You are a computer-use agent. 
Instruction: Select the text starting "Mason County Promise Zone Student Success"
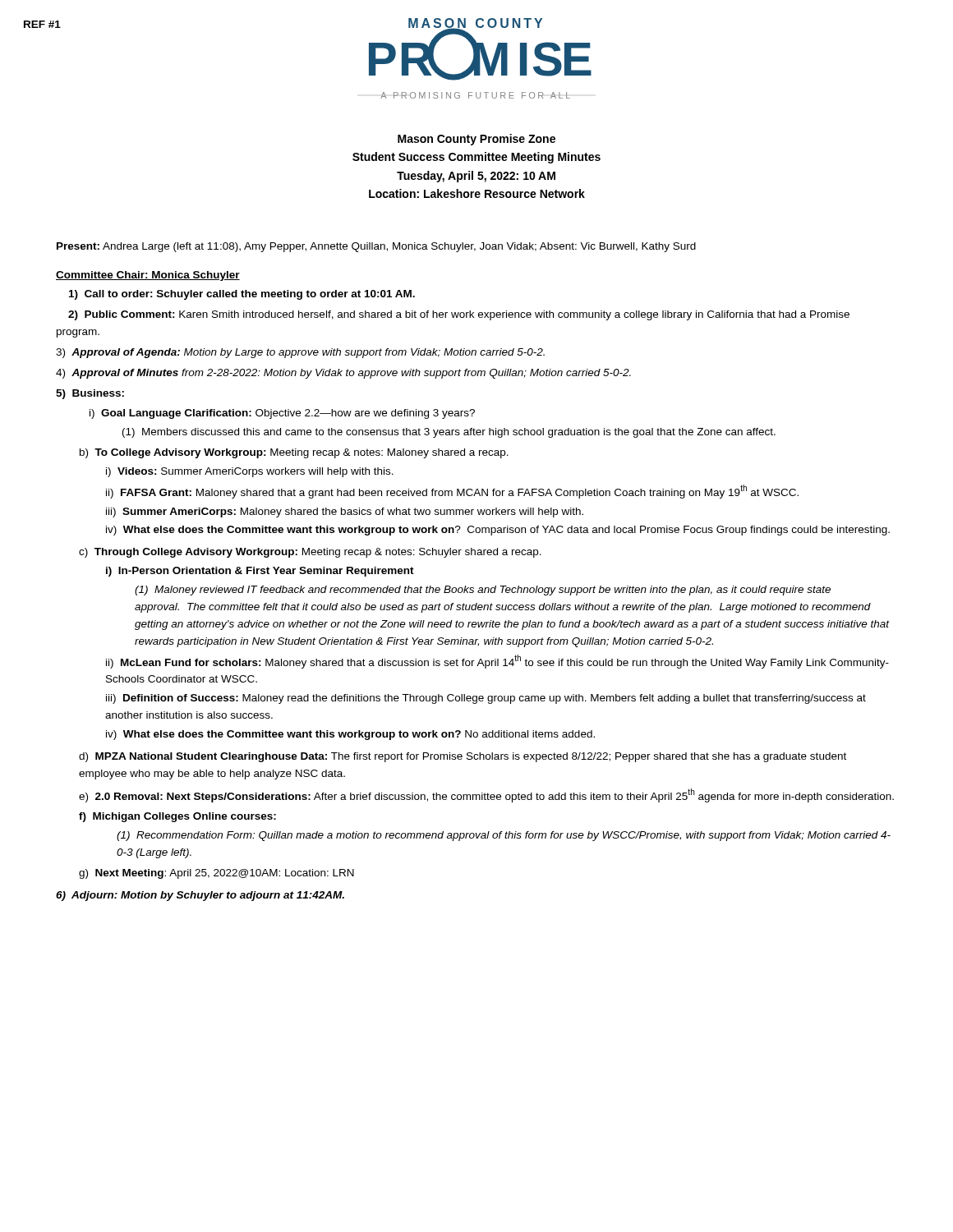click(x=476, y=167)
